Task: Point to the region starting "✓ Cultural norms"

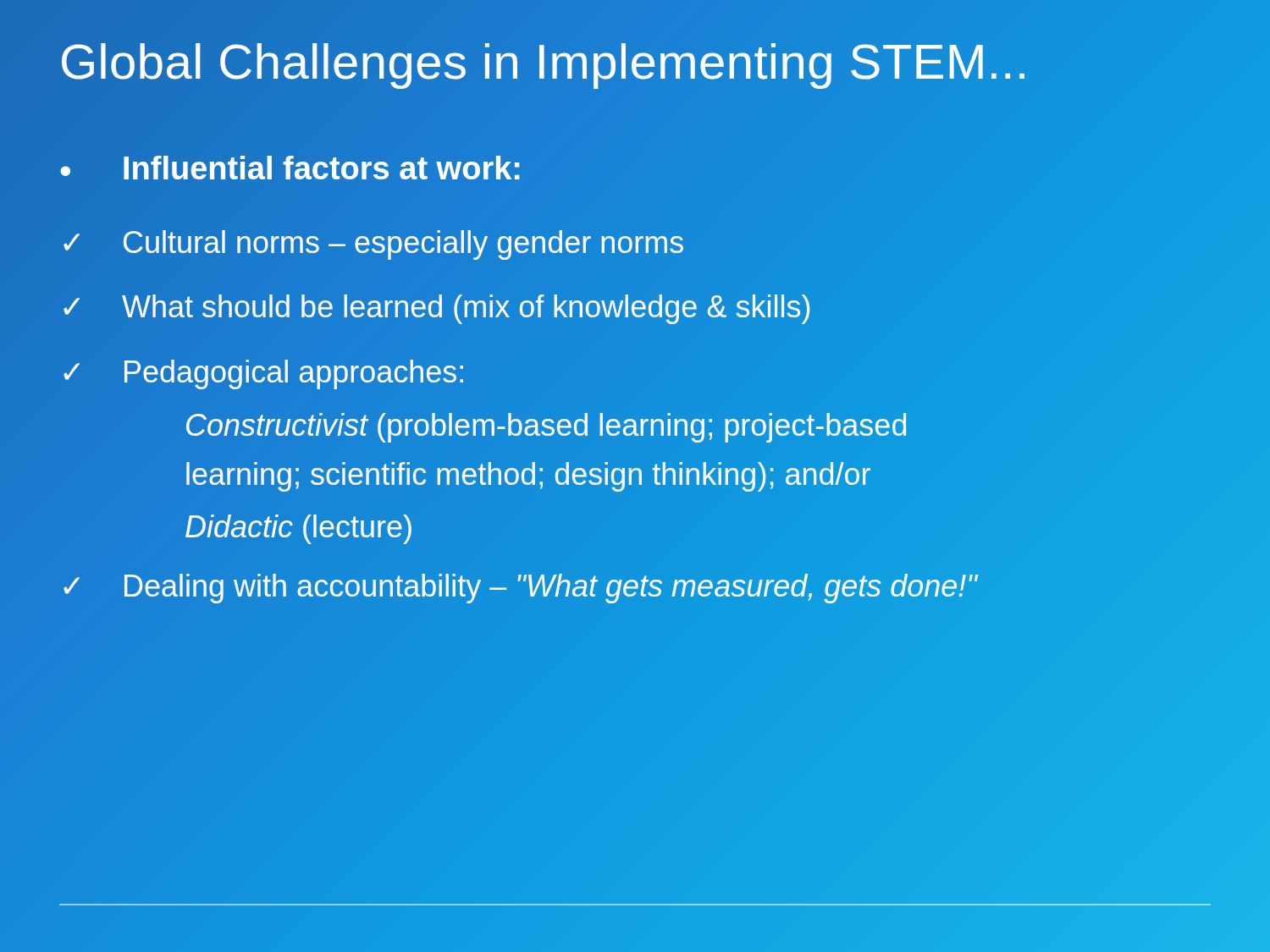Action: pos(372,243)
